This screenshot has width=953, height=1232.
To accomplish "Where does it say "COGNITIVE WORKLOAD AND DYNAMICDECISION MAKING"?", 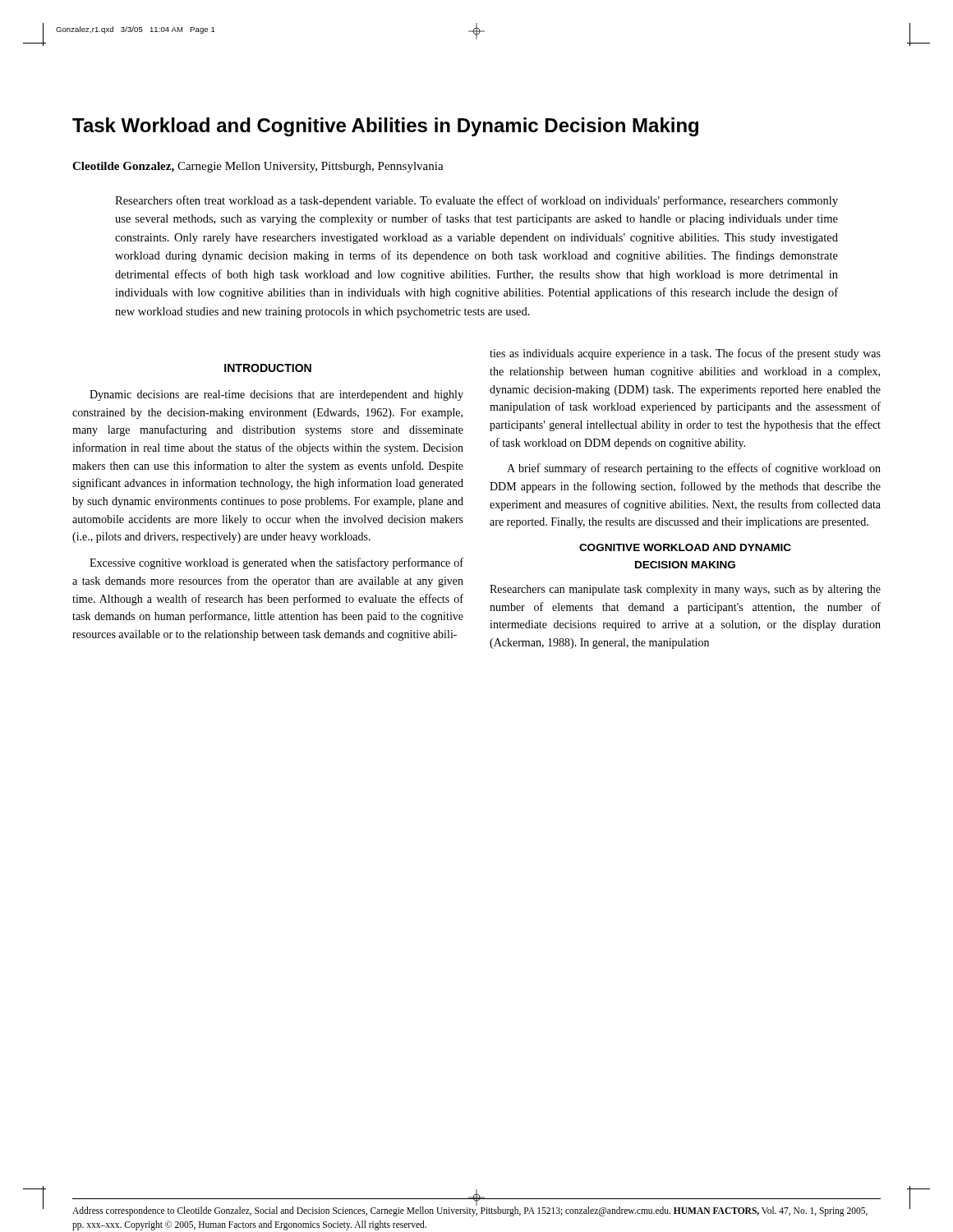I will pyautogui.click(x=685, y=556).
